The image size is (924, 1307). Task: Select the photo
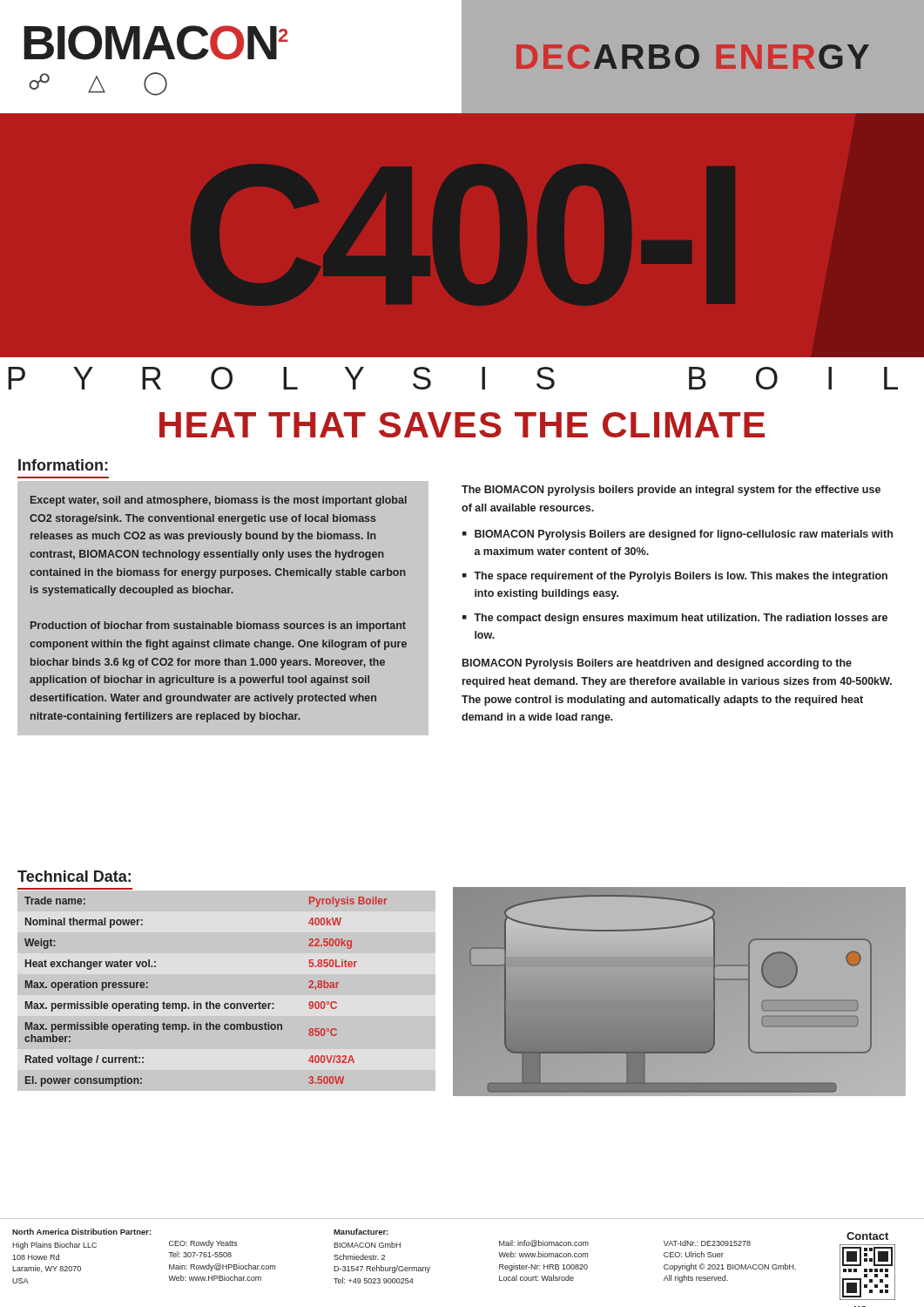pyautogui.click(x=679, y=992)
